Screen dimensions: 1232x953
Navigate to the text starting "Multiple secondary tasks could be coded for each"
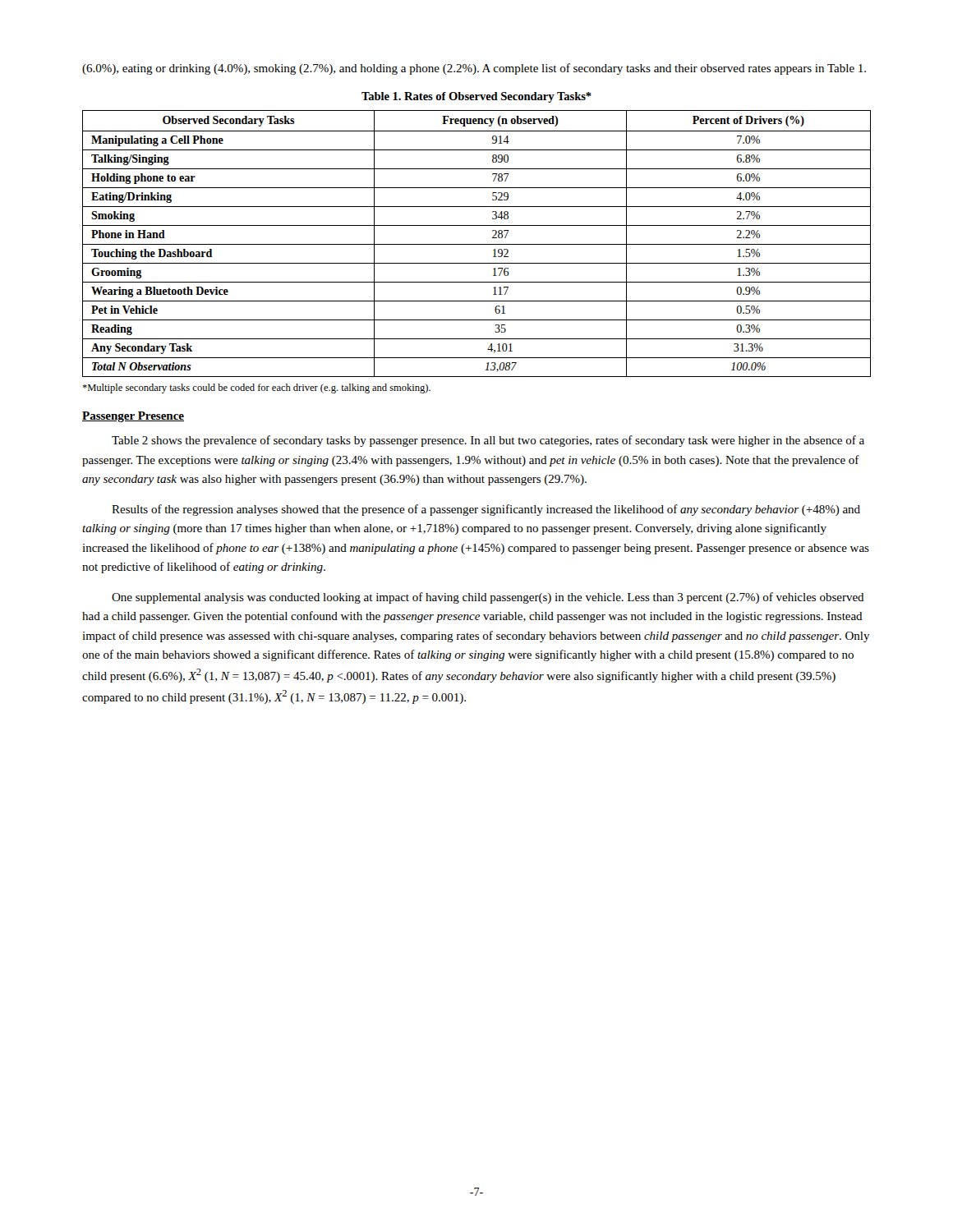(x=257, y=388)
